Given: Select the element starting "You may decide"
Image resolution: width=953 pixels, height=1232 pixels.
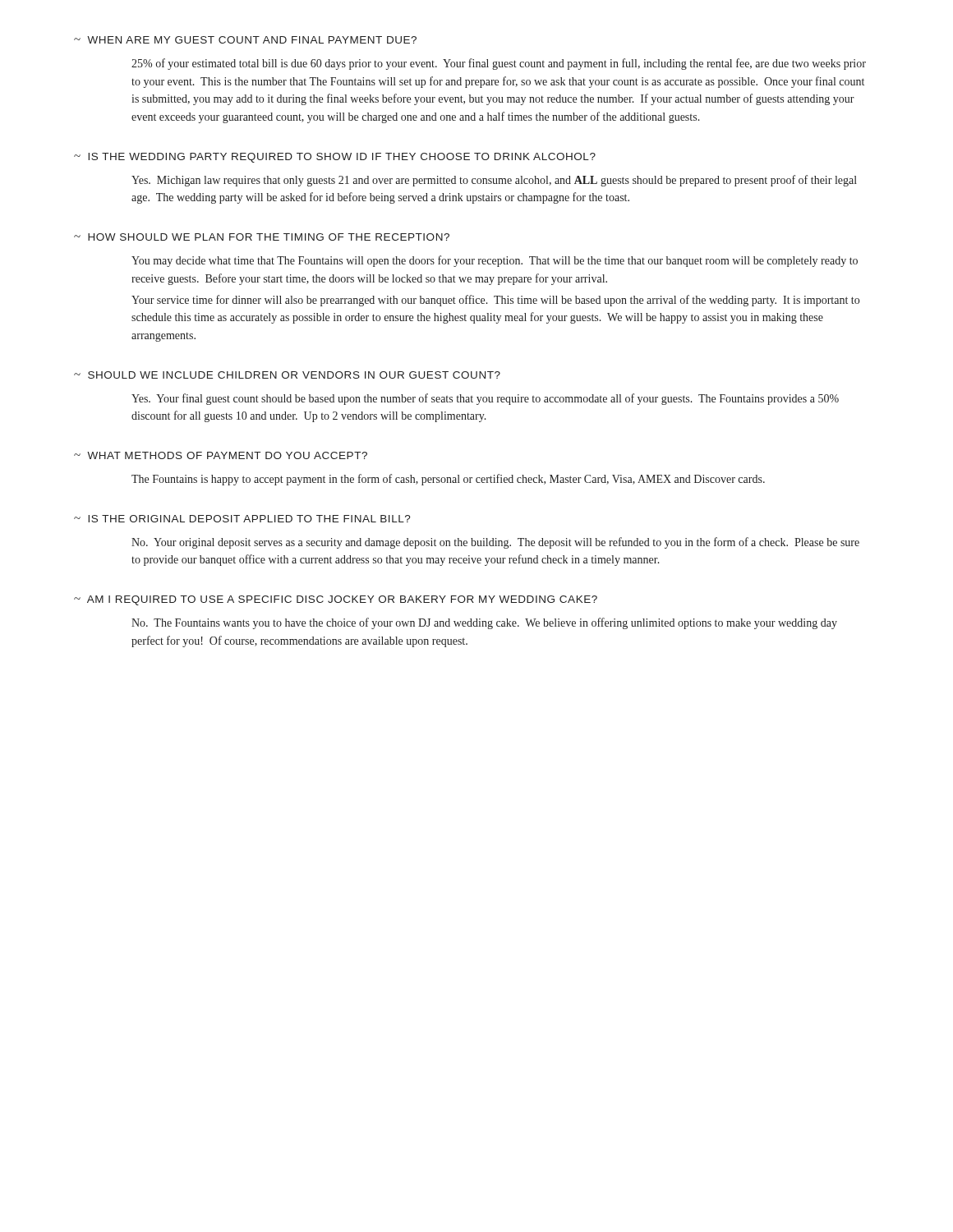Looking at the screenshot, I should pos(501,298).
